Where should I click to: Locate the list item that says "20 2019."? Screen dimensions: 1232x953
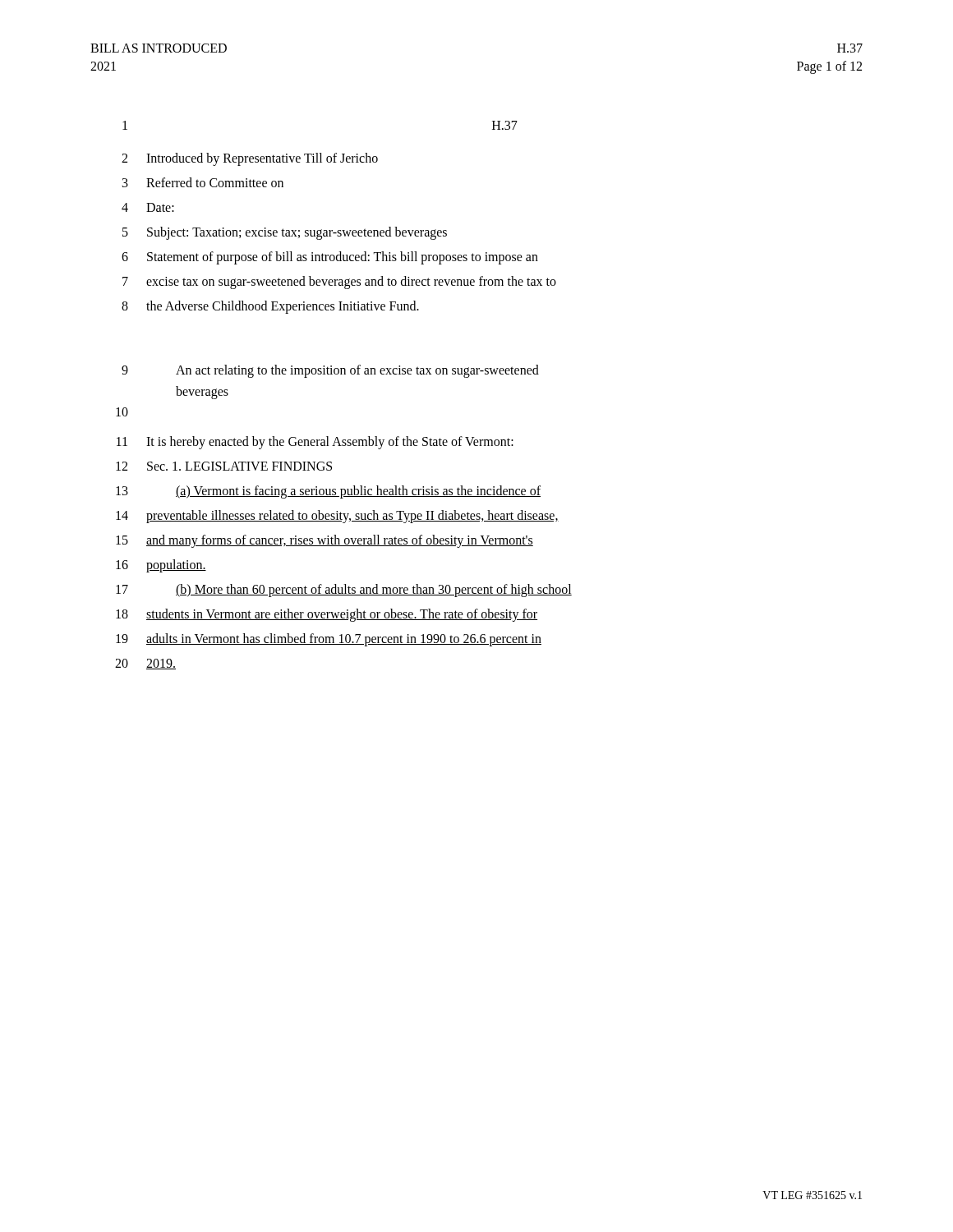point(145,664)
